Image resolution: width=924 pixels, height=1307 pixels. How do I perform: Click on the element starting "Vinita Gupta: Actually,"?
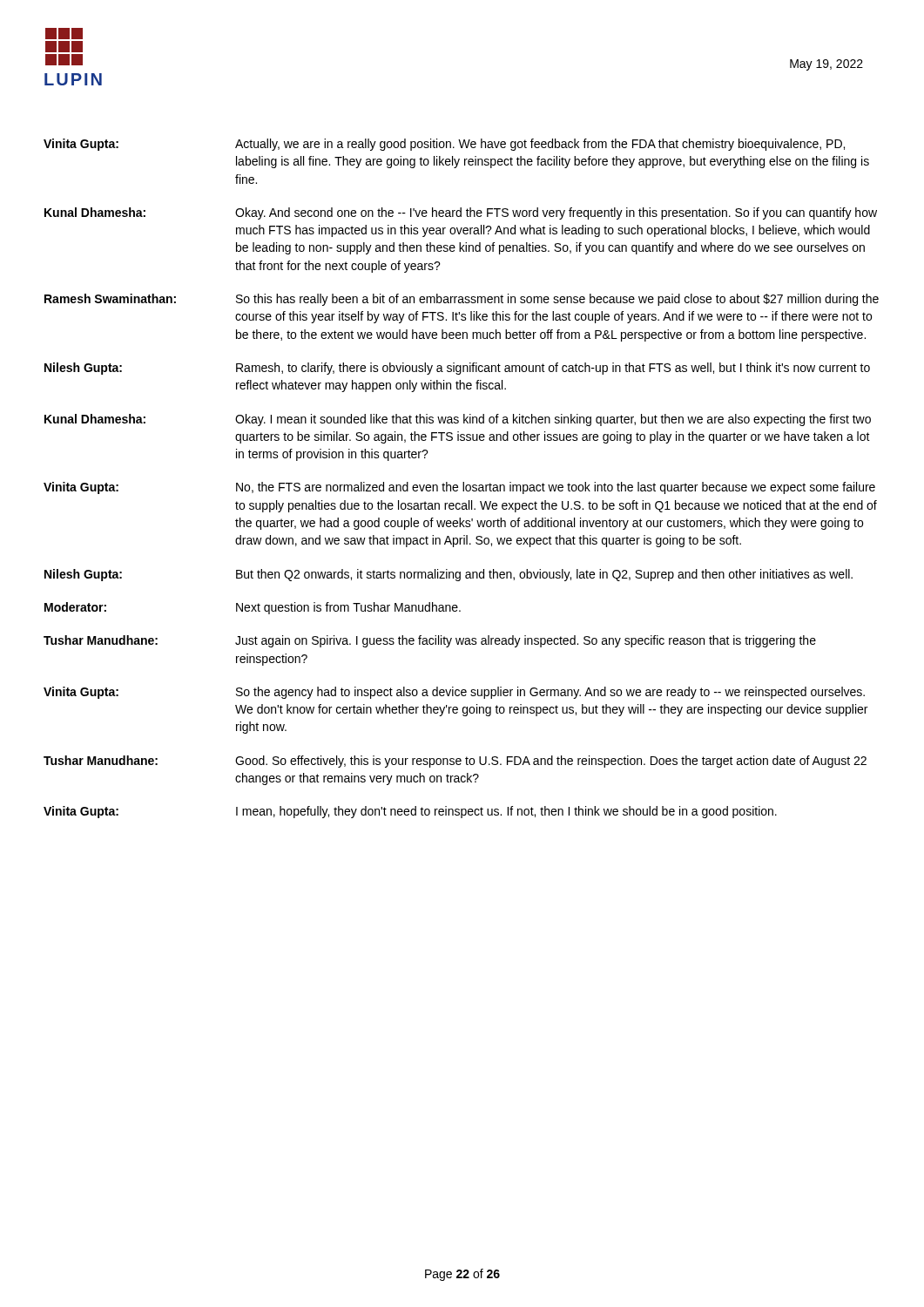tap(462, 162)
